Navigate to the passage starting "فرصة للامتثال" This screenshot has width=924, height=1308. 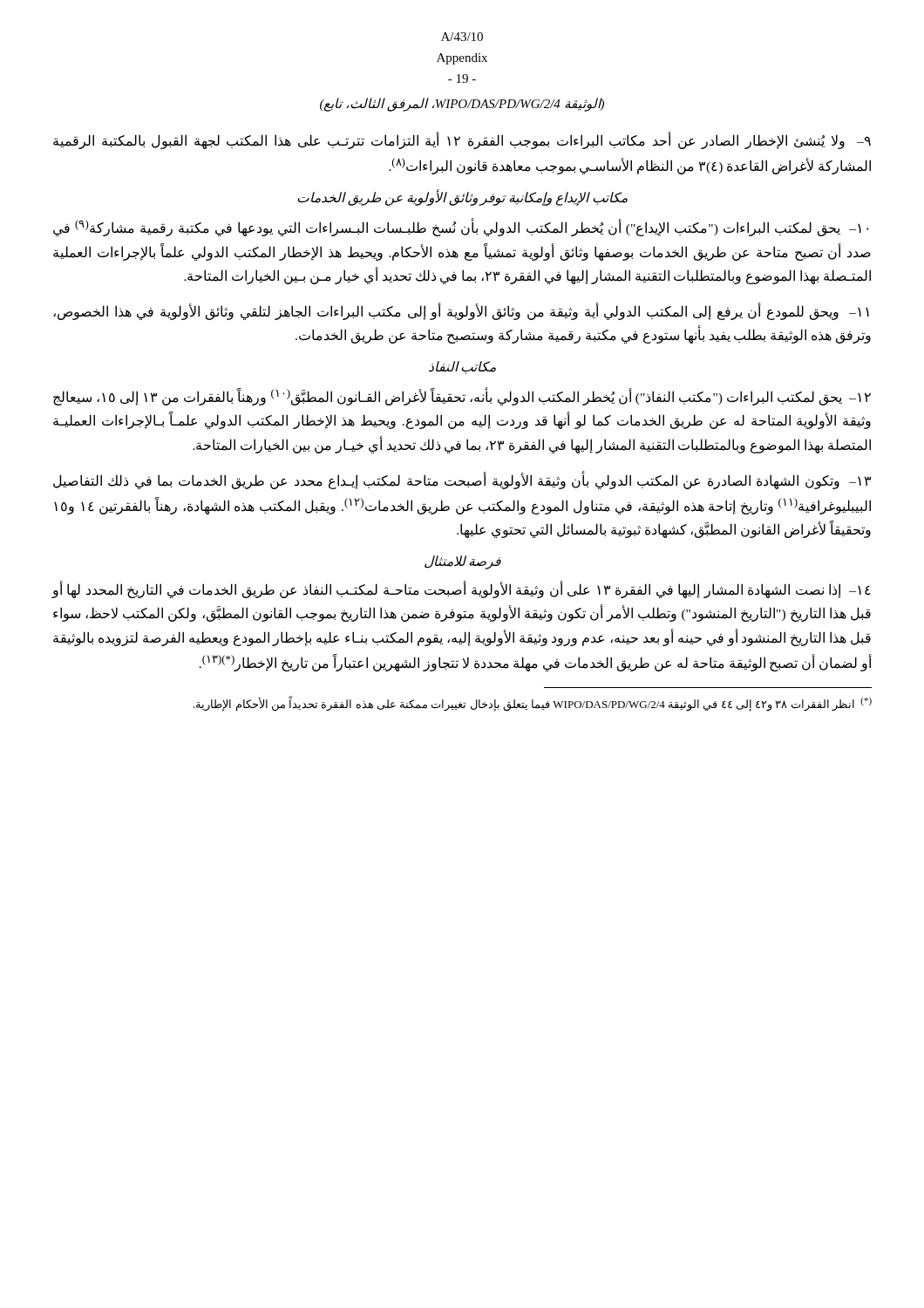tap(462, 561)
